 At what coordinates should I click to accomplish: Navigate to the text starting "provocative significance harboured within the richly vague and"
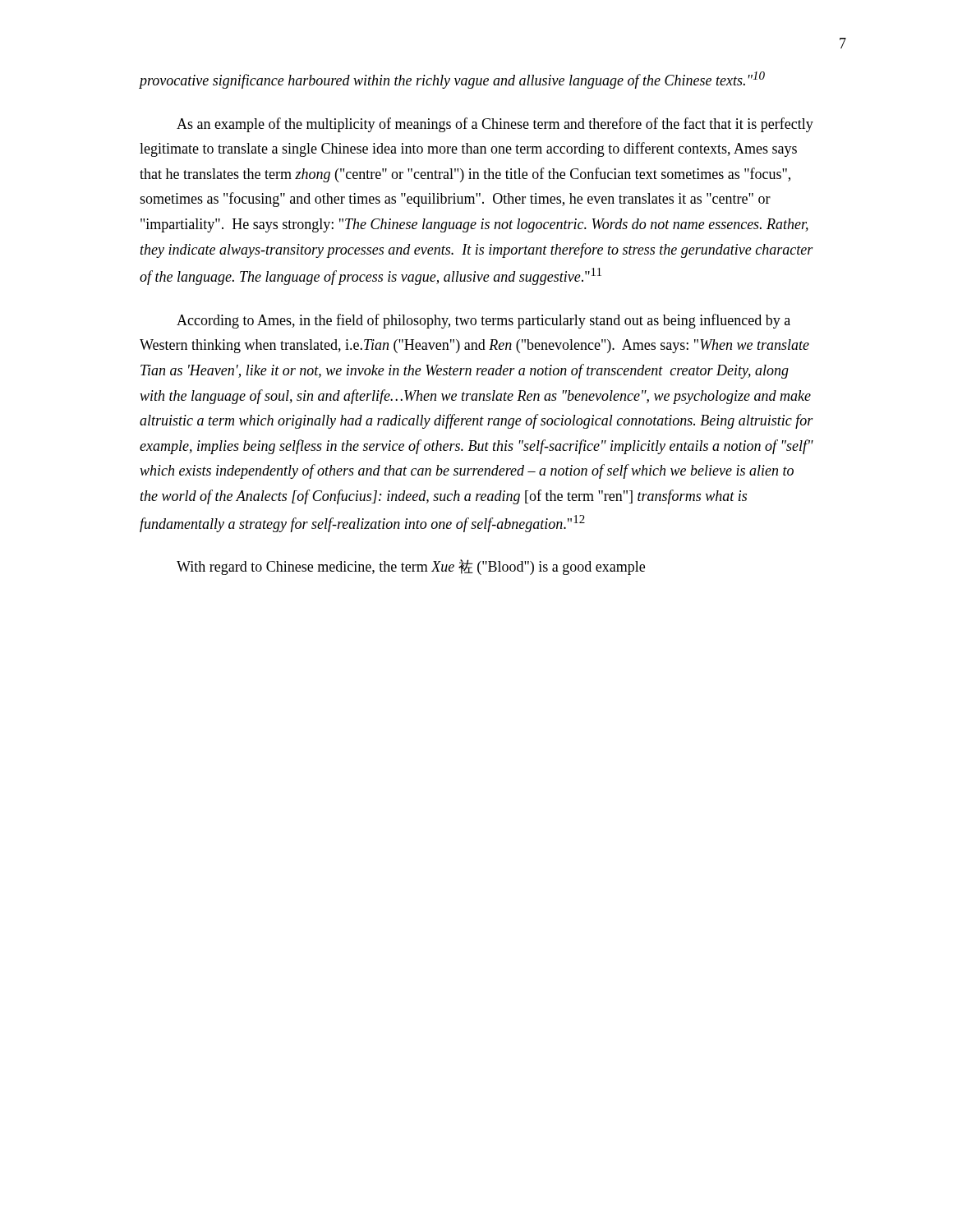point(452,79)
